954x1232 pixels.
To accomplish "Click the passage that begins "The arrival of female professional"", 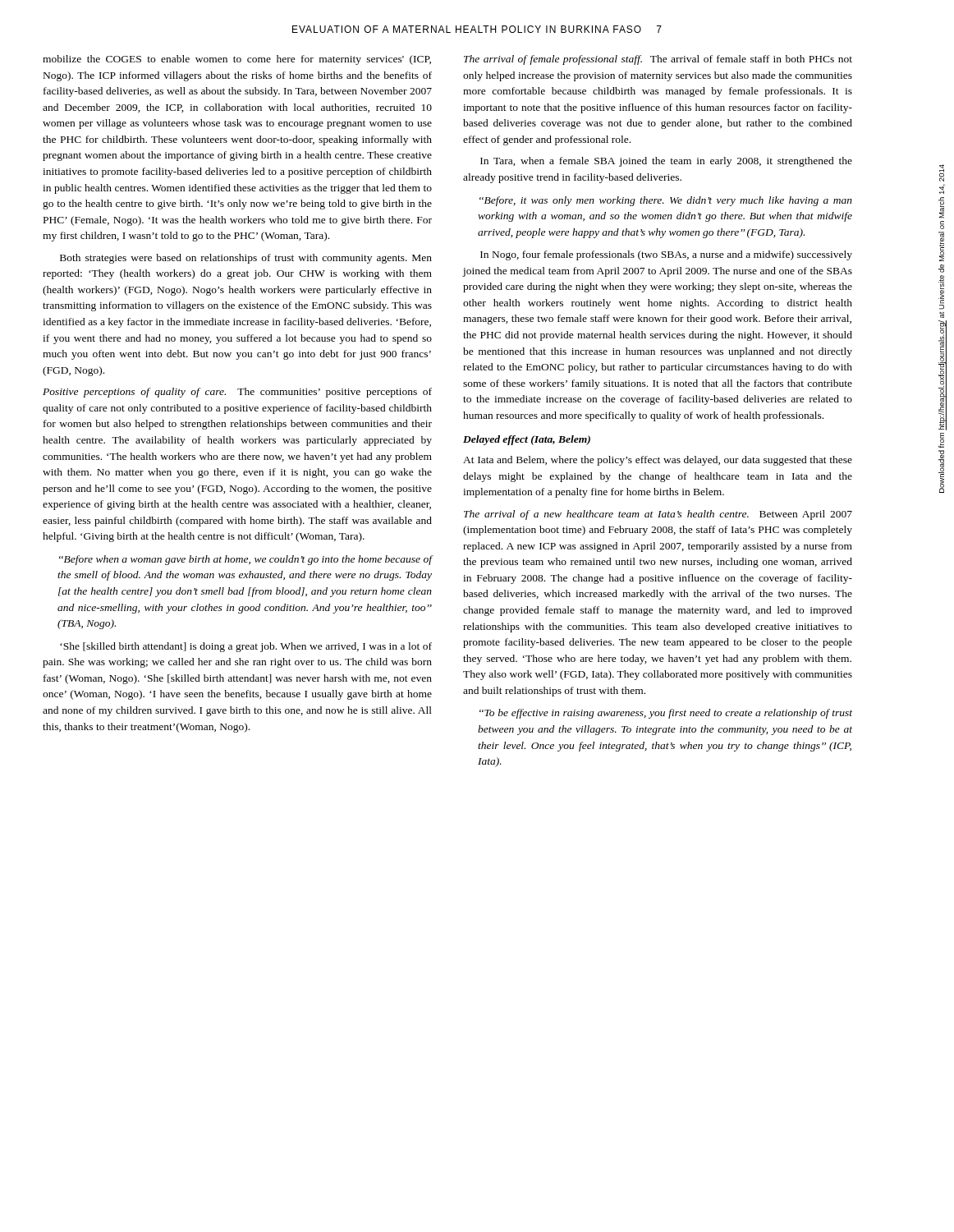I will [658, 99].
